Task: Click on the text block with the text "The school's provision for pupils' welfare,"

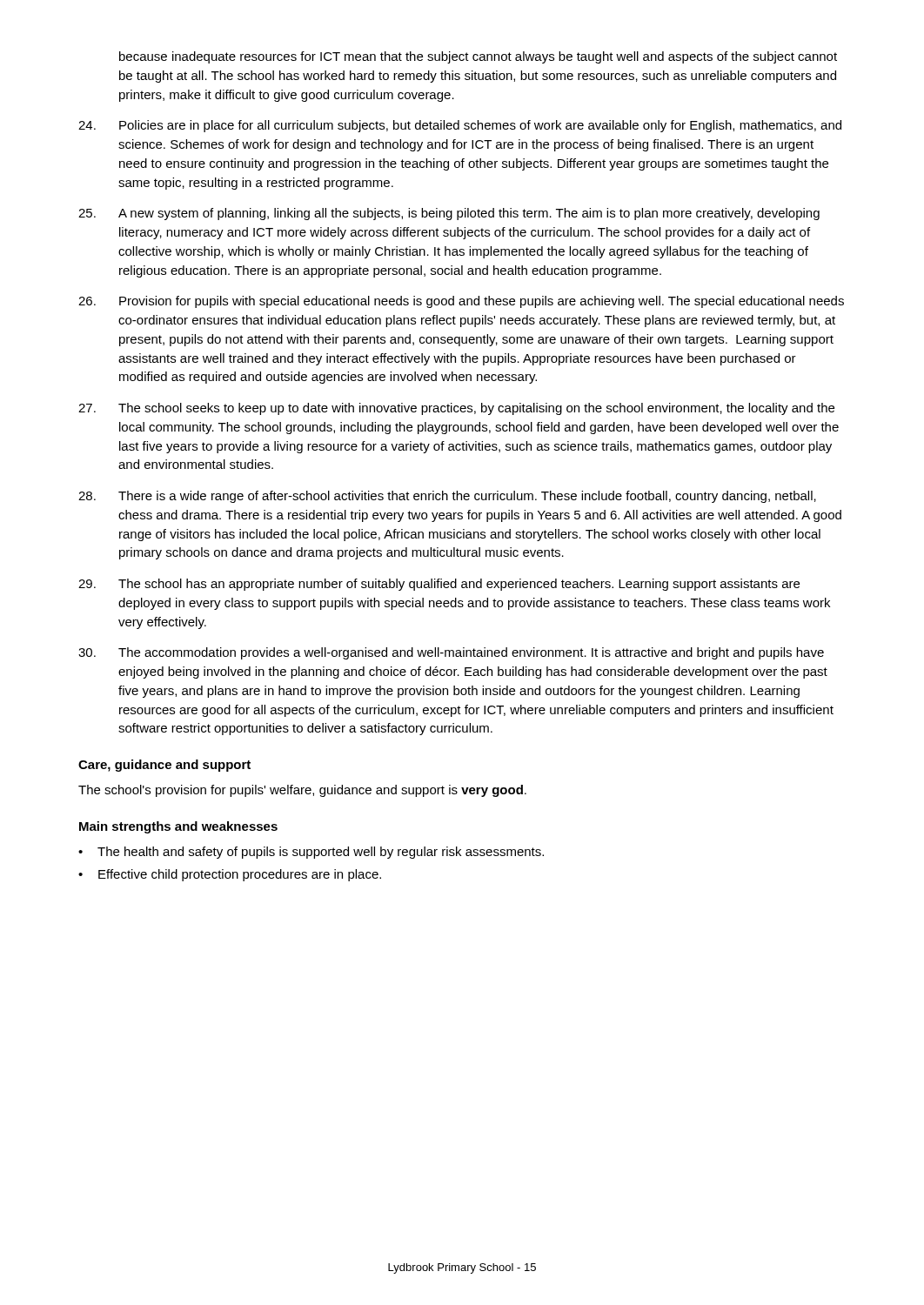Action: click(303, 790)
